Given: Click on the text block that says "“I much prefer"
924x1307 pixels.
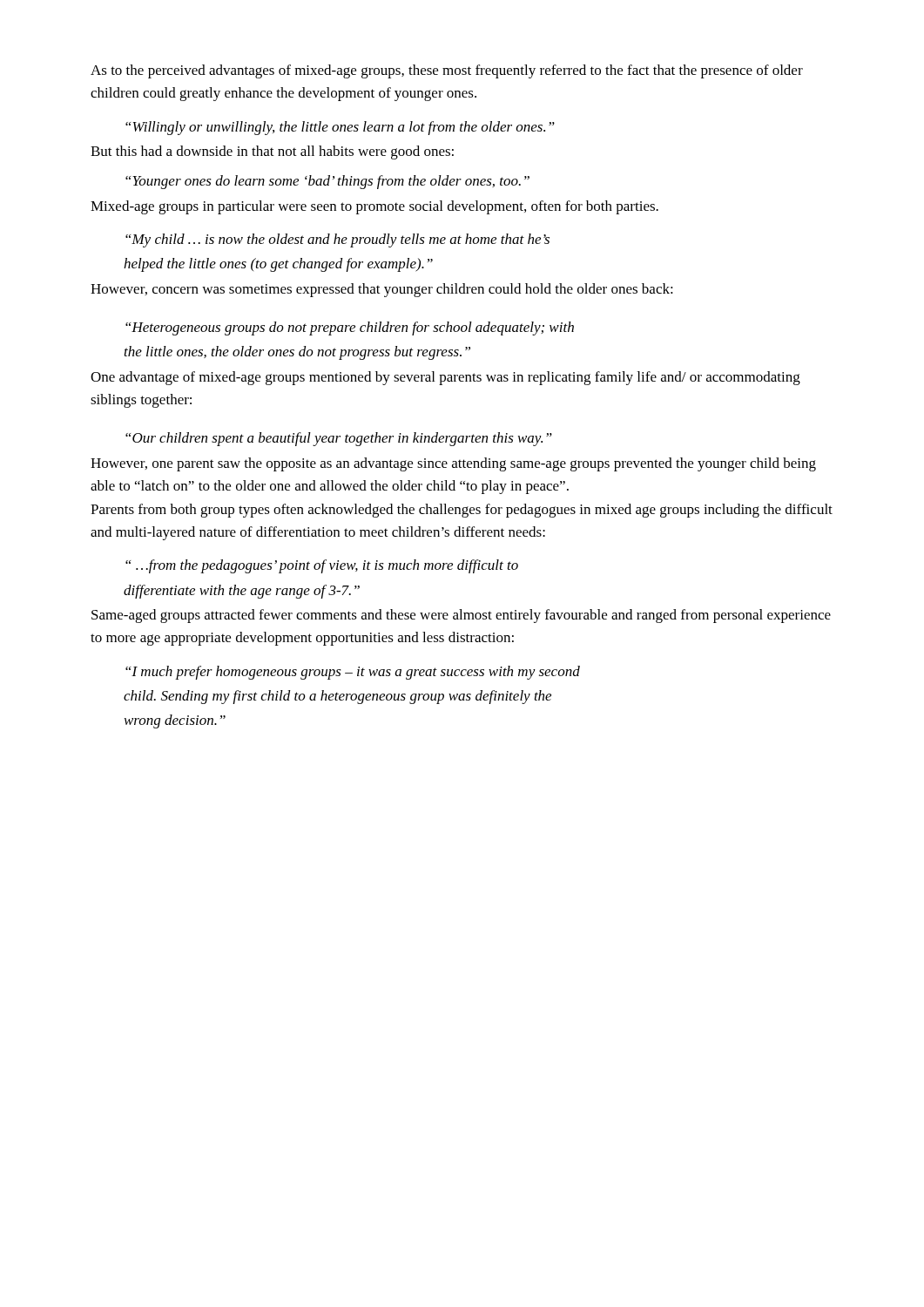Looking at the screenshot, I should coord(479,696).
